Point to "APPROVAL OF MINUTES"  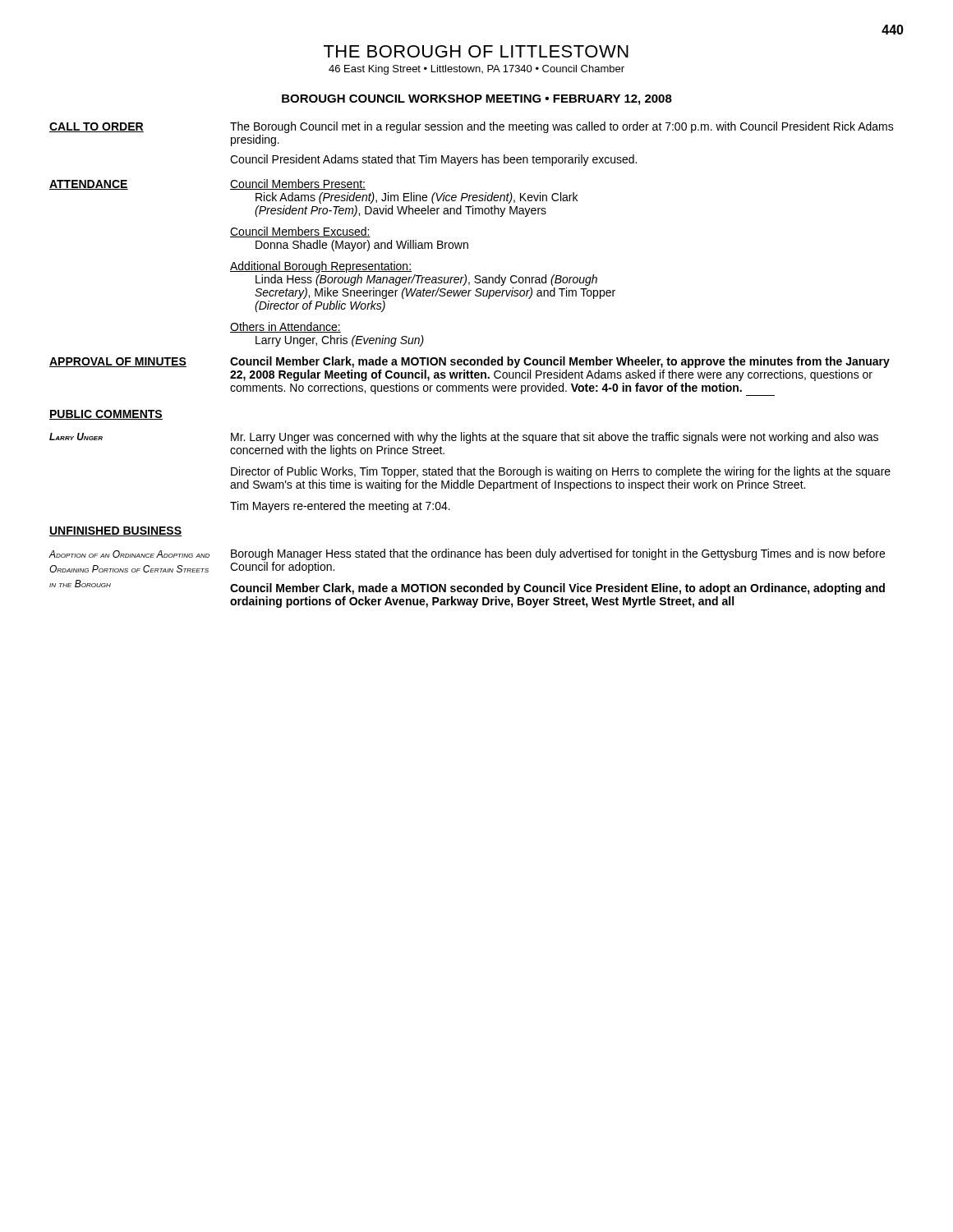tap(118, 361)
